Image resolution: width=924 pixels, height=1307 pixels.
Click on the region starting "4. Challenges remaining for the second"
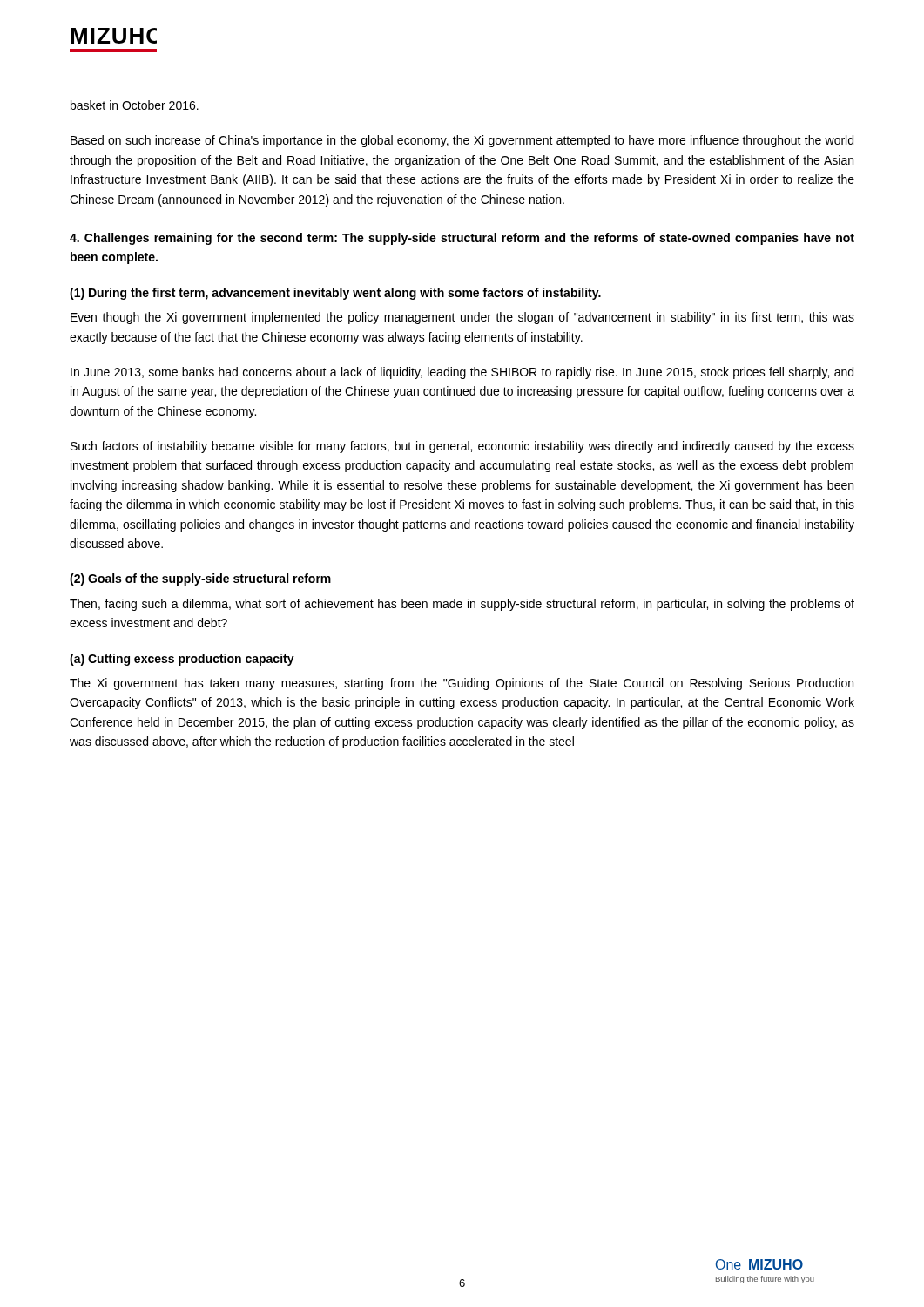click(x=462, y=248)
